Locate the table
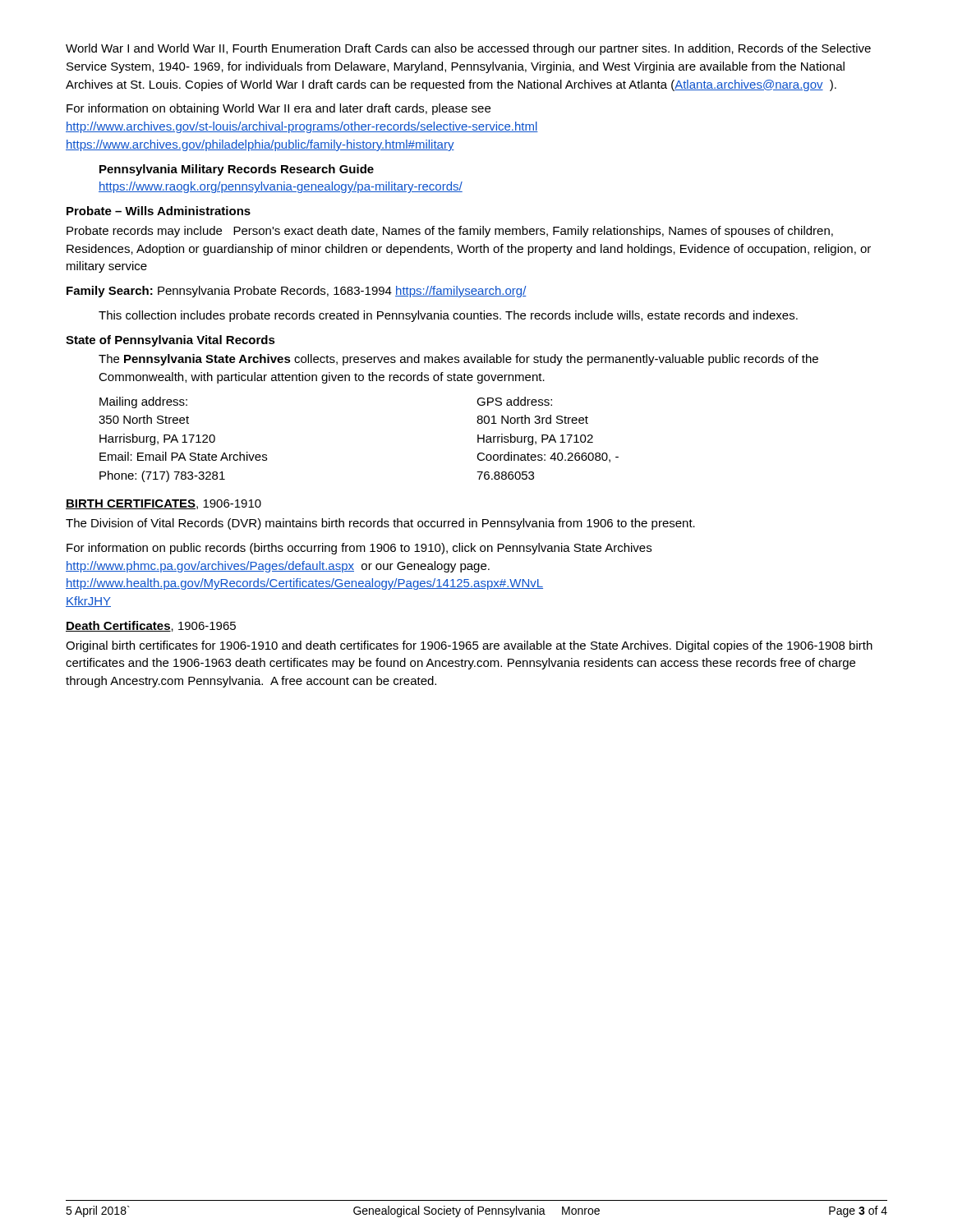This screenshot has width=953, height=1232. [493, 439]
